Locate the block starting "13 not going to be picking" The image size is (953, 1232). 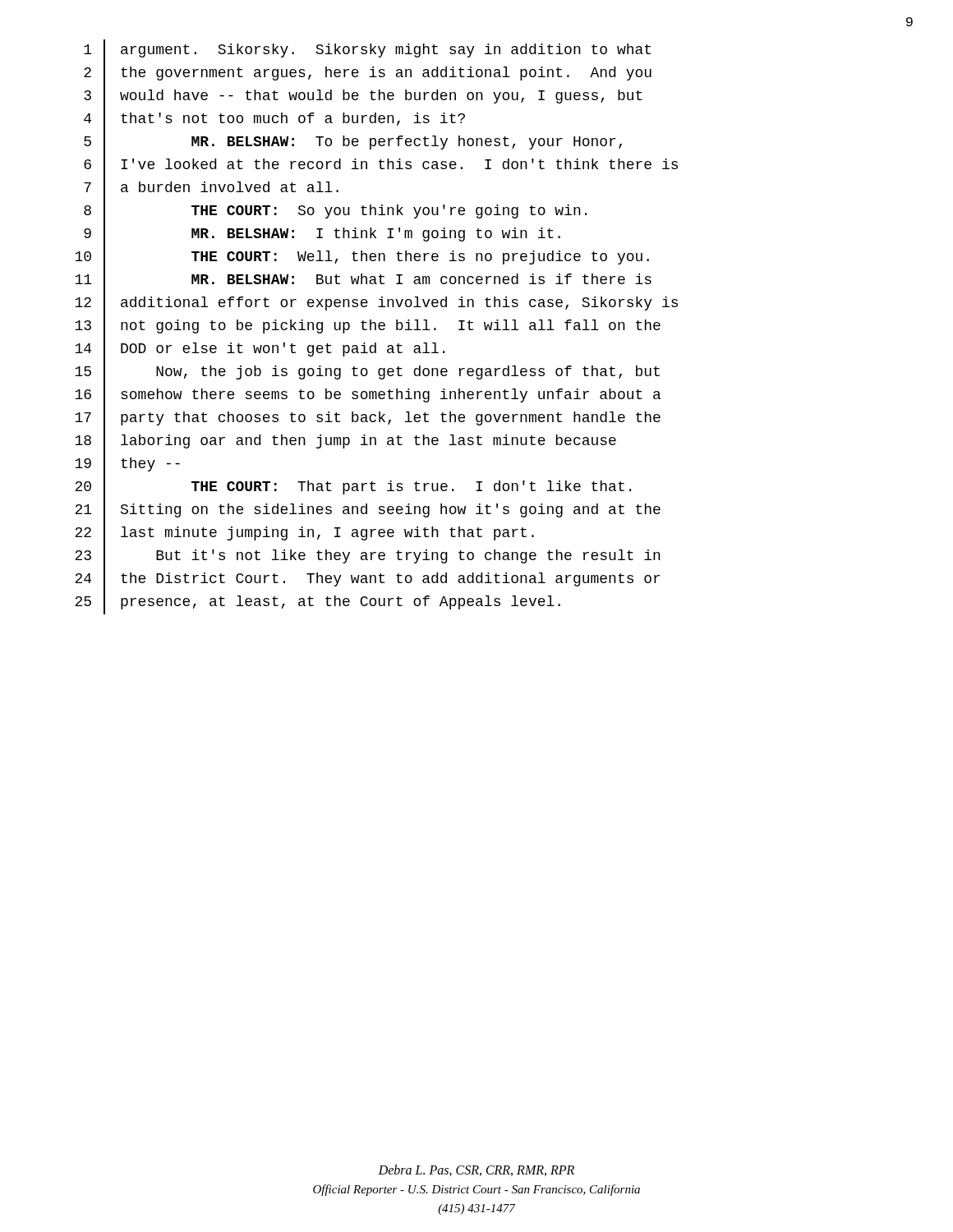pyautogui.click(x=481, y=327)
